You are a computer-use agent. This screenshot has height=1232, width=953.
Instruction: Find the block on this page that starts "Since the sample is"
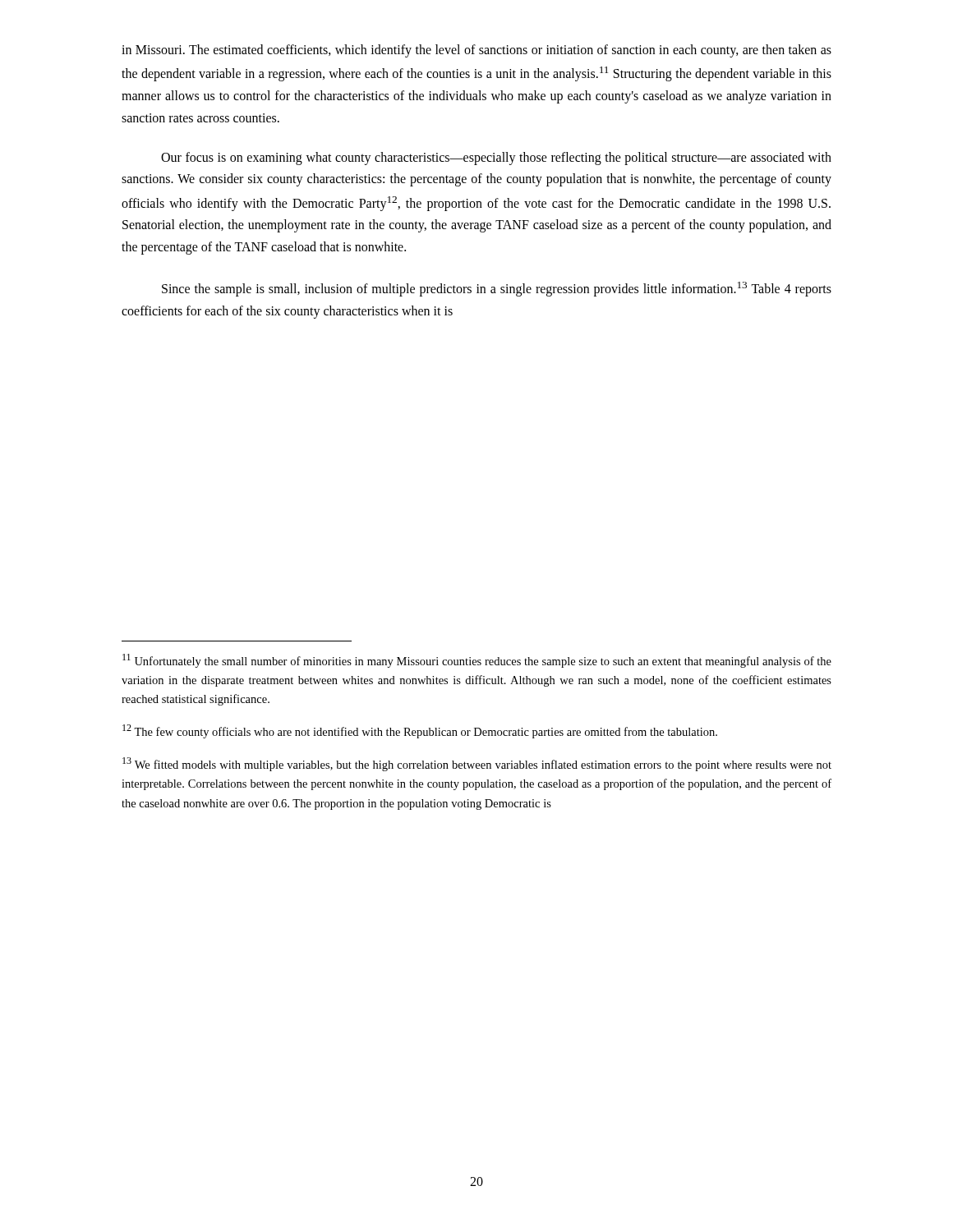click(476, 299)
